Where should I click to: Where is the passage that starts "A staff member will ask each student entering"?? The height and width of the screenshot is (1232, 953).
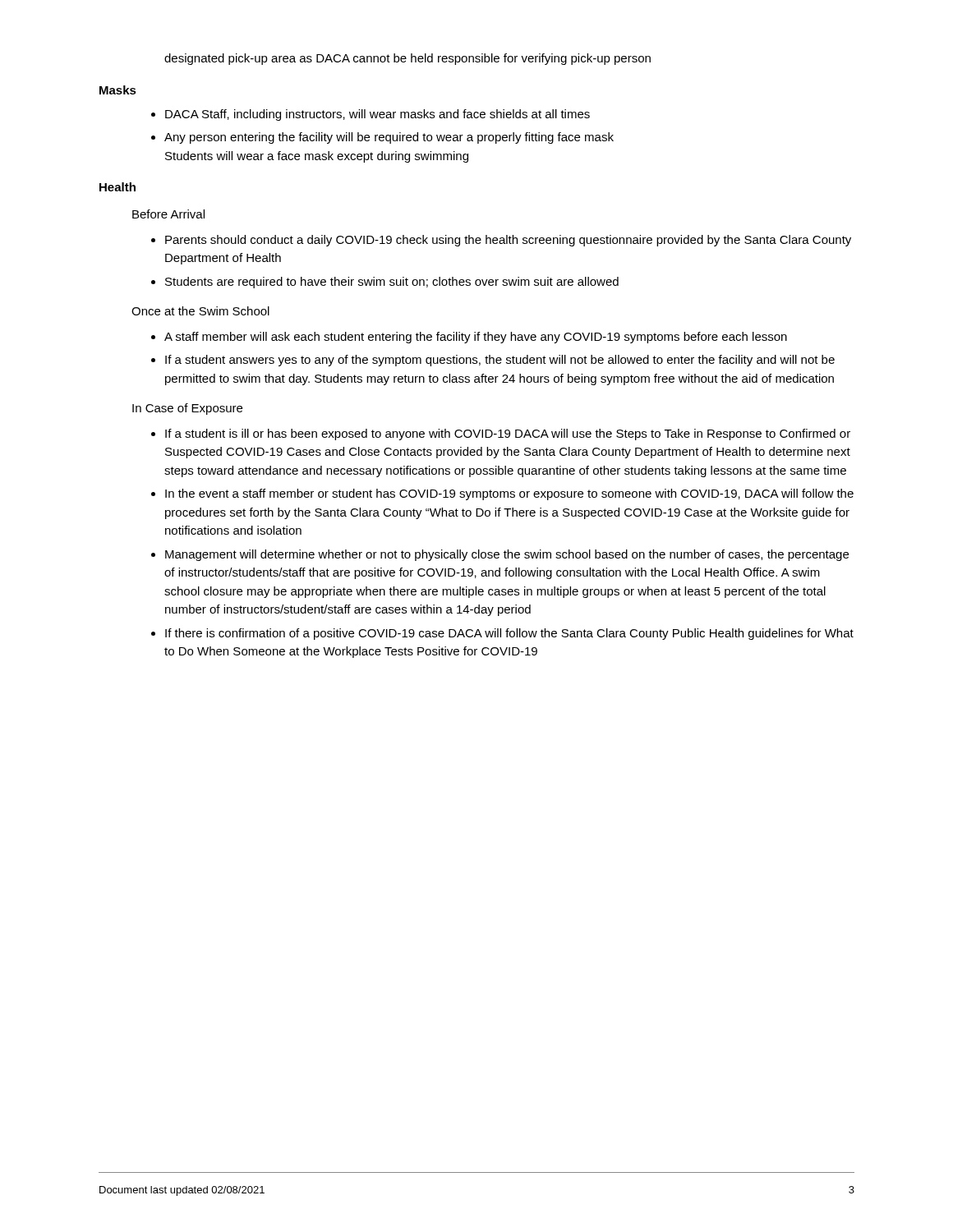click(x=476, y=336)
